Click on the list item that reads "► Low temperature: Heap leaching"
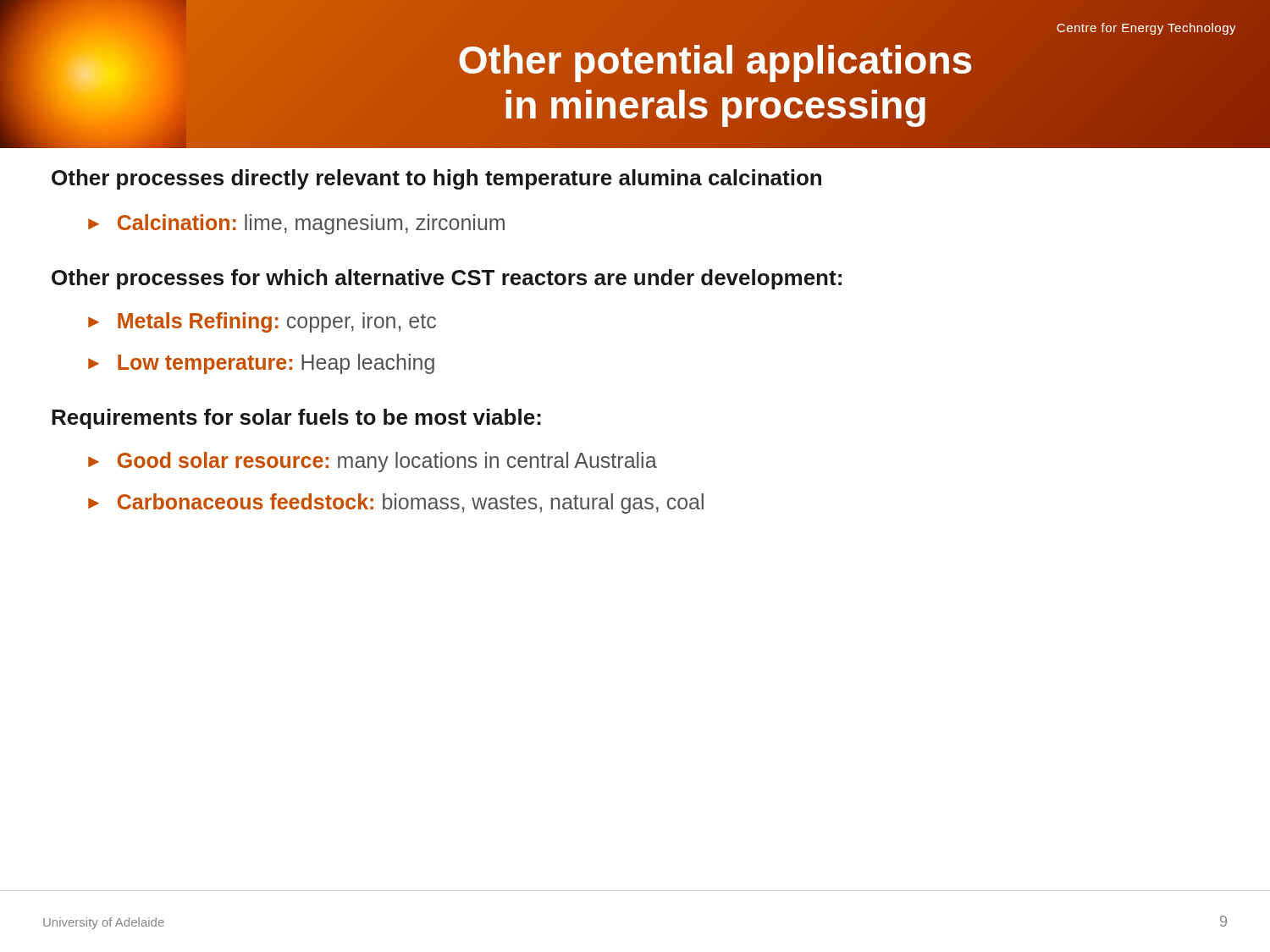This screenshot has height=952, width=1270. pyautogui.click(x=260, y=363)
